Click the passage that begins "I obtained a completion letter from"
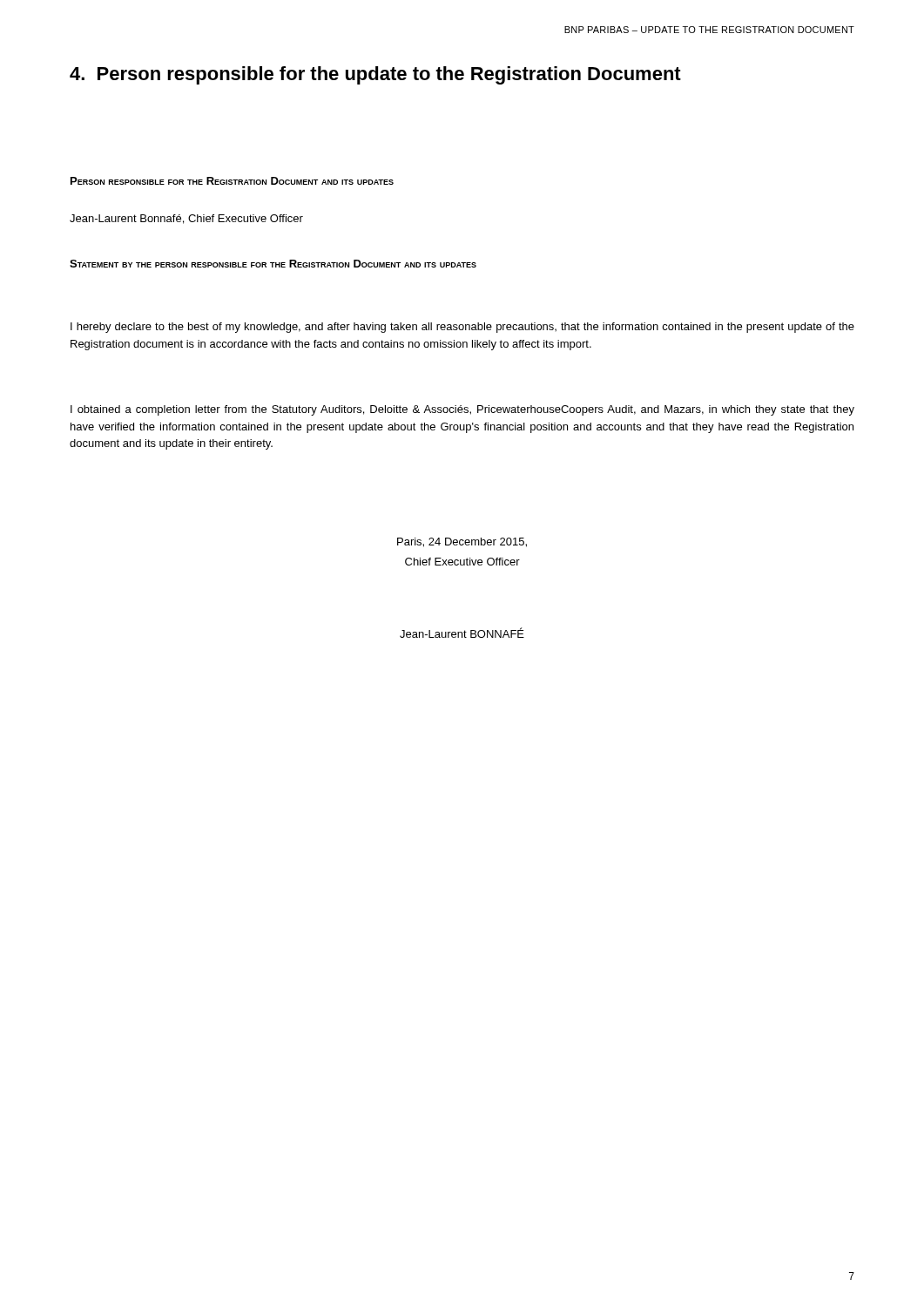924x1307 pixels. [x=462, y=426]
